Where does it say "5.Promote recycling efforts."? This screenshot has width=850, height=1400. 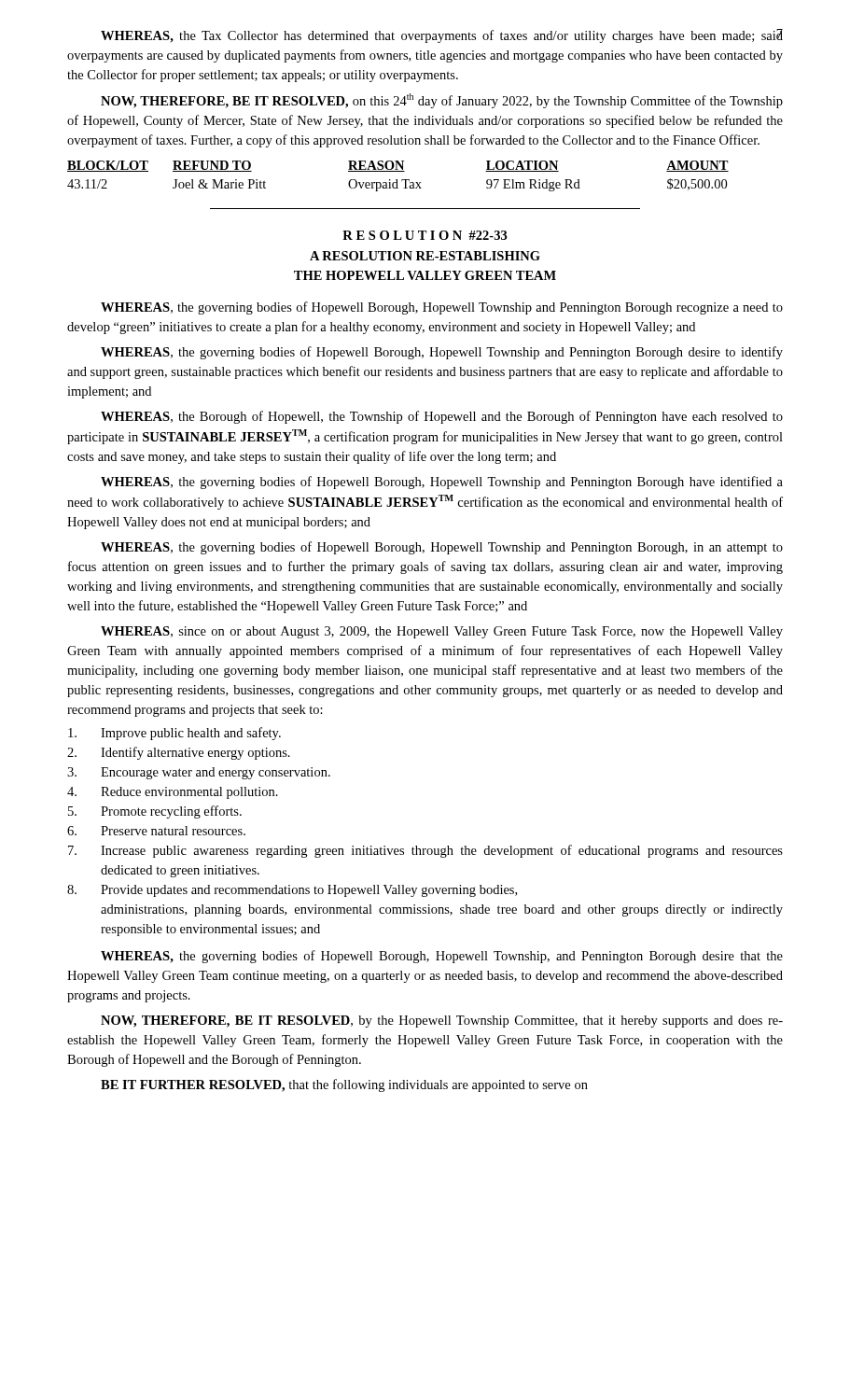pos(155,812)
